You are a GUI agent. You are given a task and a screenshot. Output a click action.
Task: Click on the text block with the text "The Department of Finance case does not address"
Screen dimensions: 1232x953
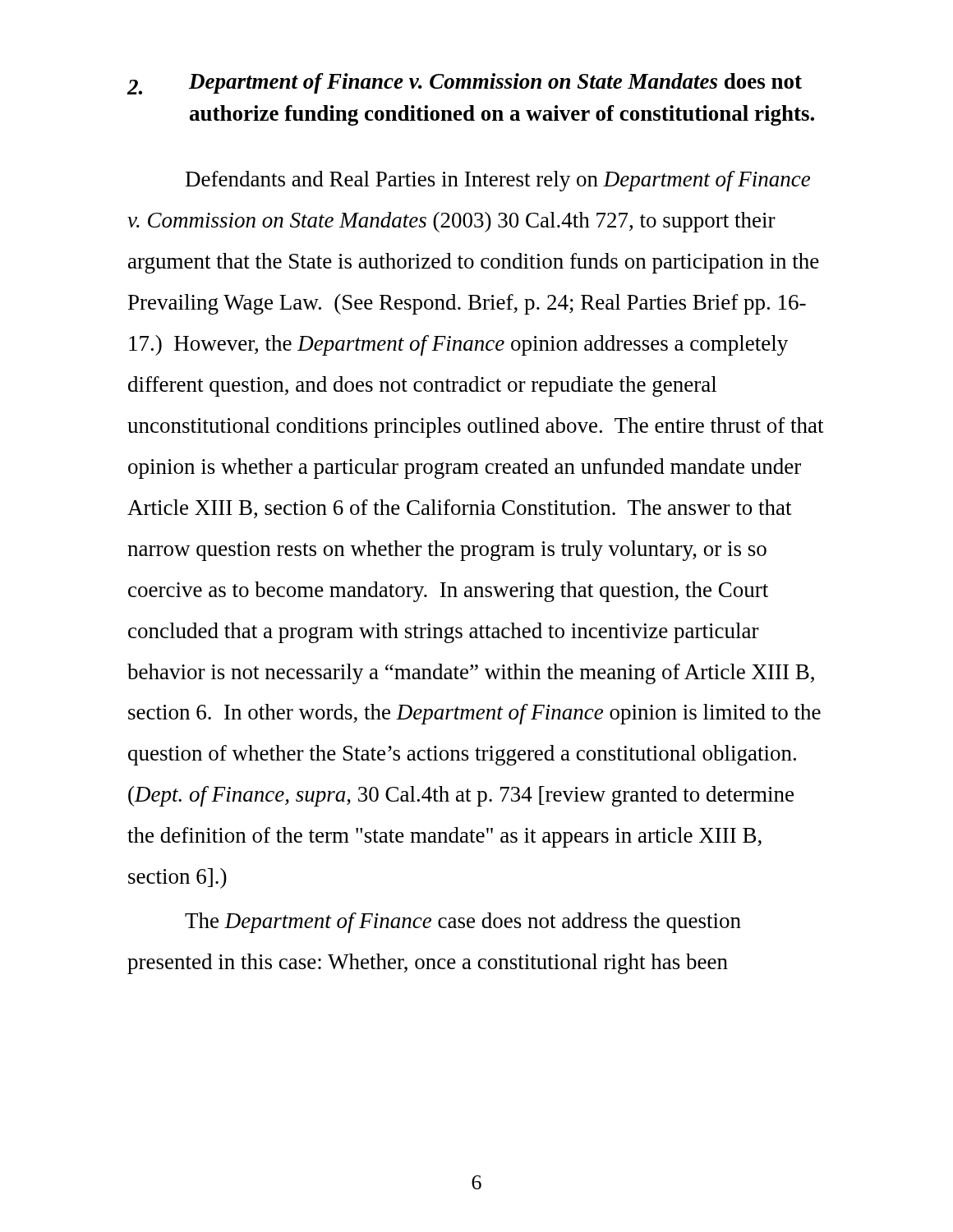(463, 923)
